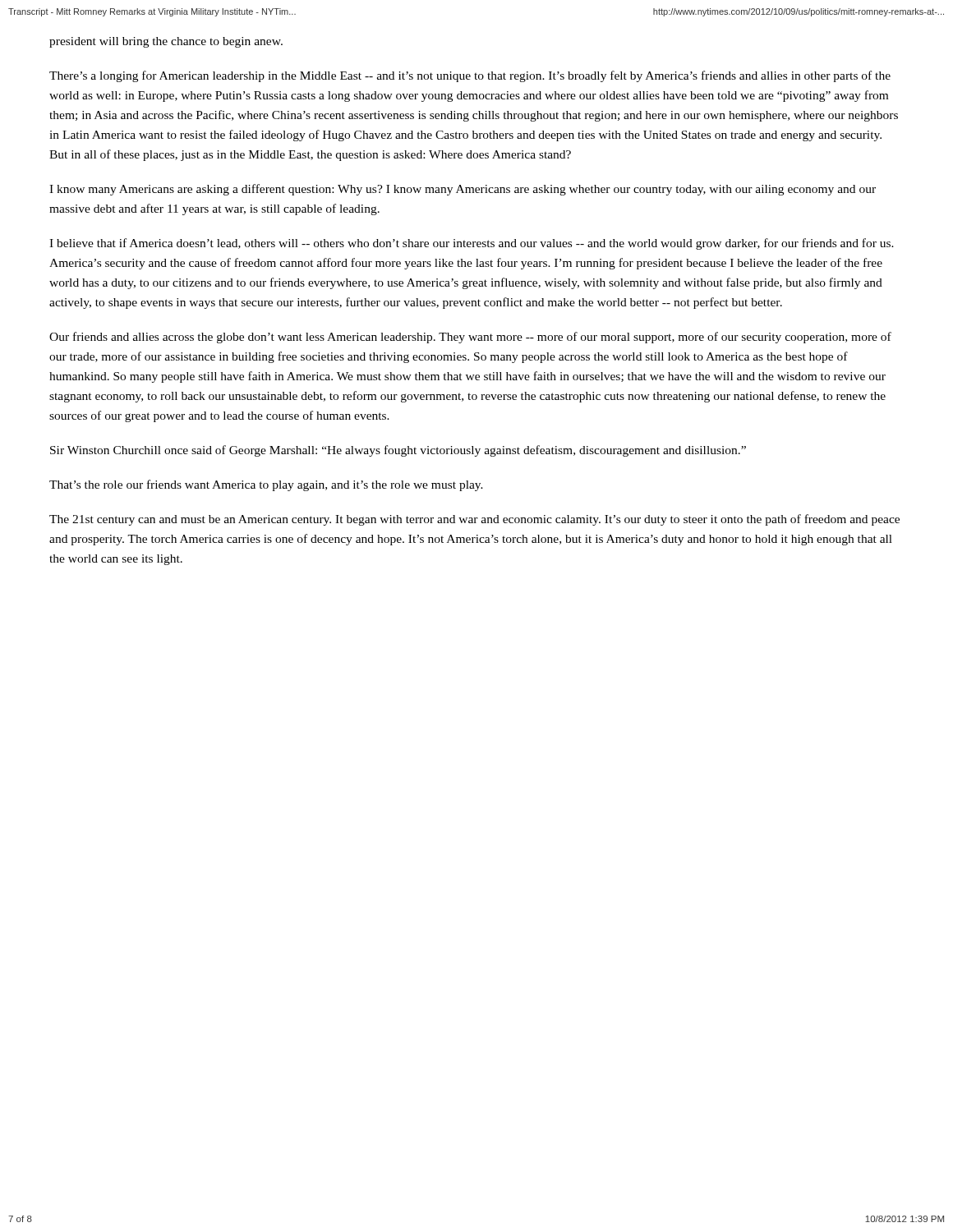Image resolution: width=953 pixels, height=1232 pixels.
Task: Locate the text block that says "There’s a longing for American"
Action: [x=474, y=115]
